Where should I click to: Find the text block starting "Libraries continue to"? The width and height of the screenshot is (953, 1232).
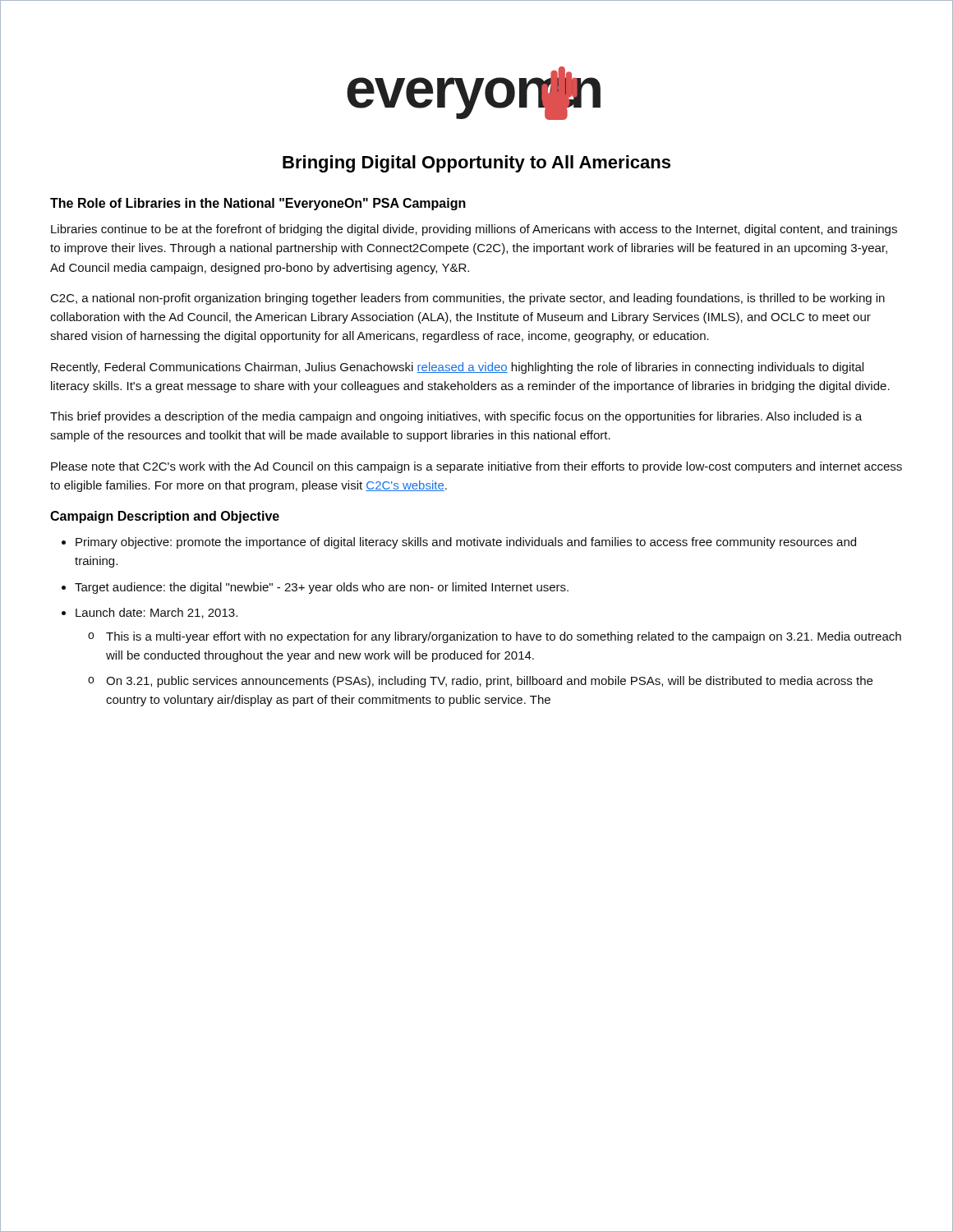pyautogui.click(x=474, y=248)
